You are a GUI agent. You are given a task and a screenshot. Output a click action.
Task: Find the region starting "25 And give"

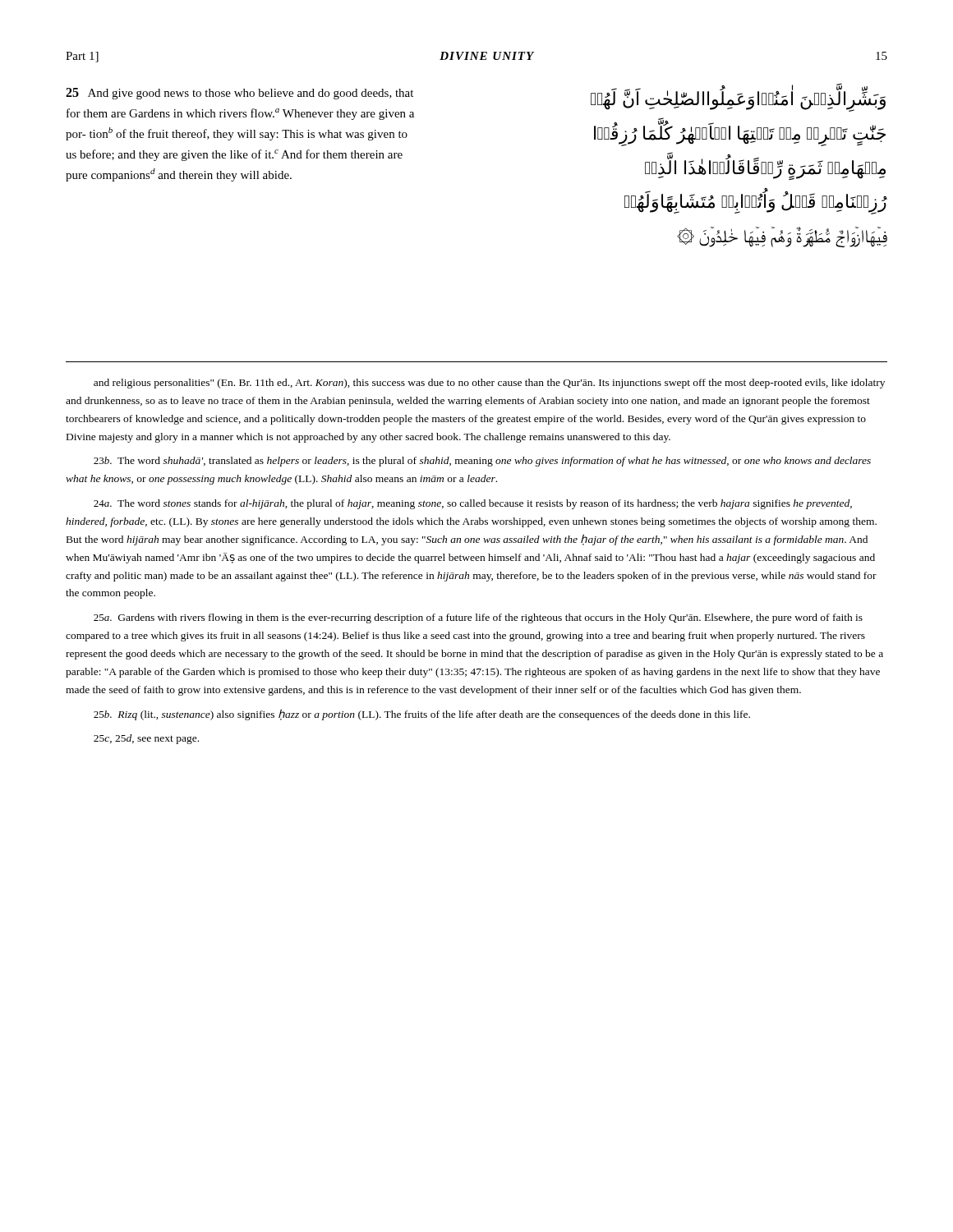pyautogui.click(x=240, y=133)
